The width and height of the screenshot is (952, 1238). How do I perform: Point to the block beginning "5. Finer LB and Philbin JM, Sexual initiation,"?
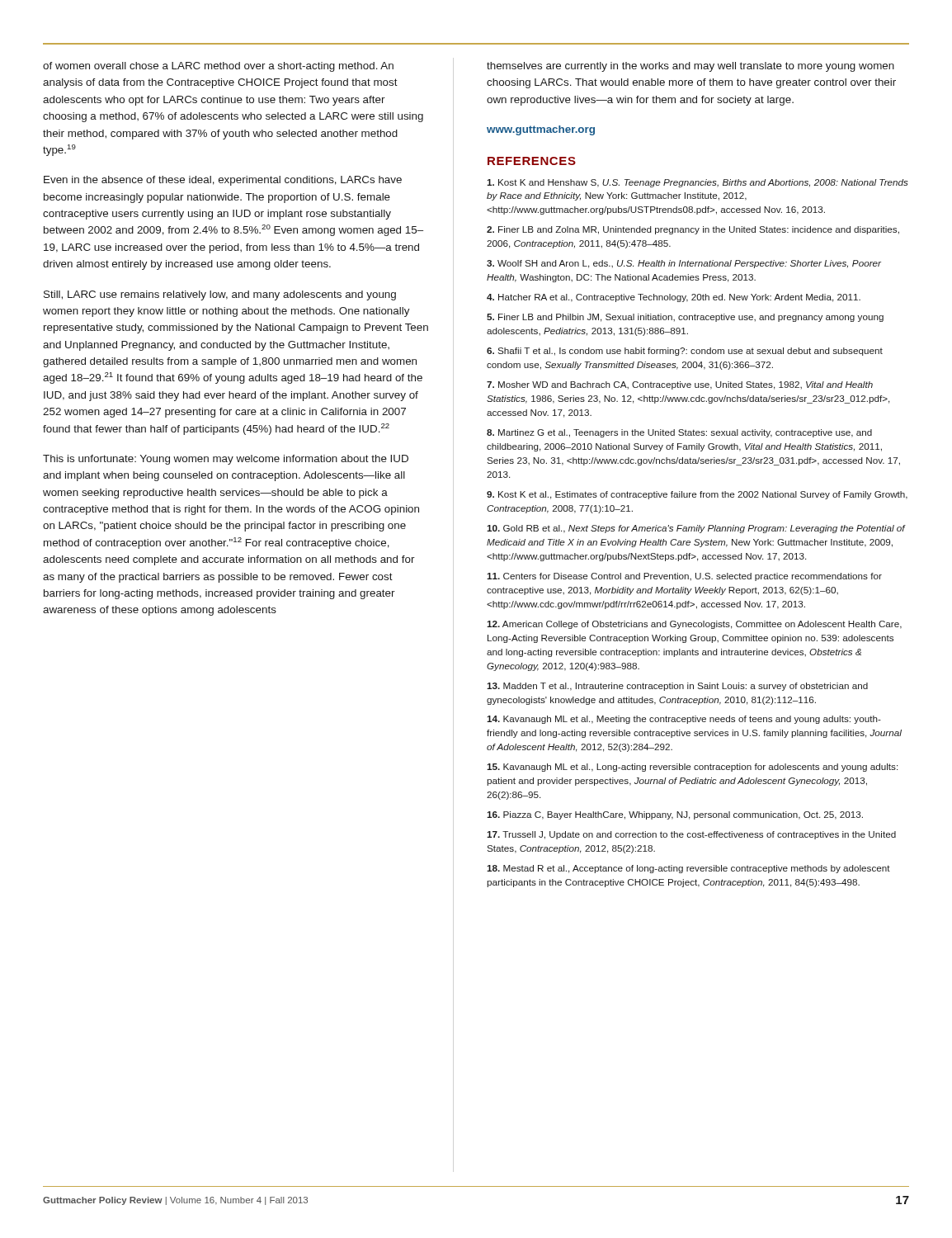click(685, 324)
